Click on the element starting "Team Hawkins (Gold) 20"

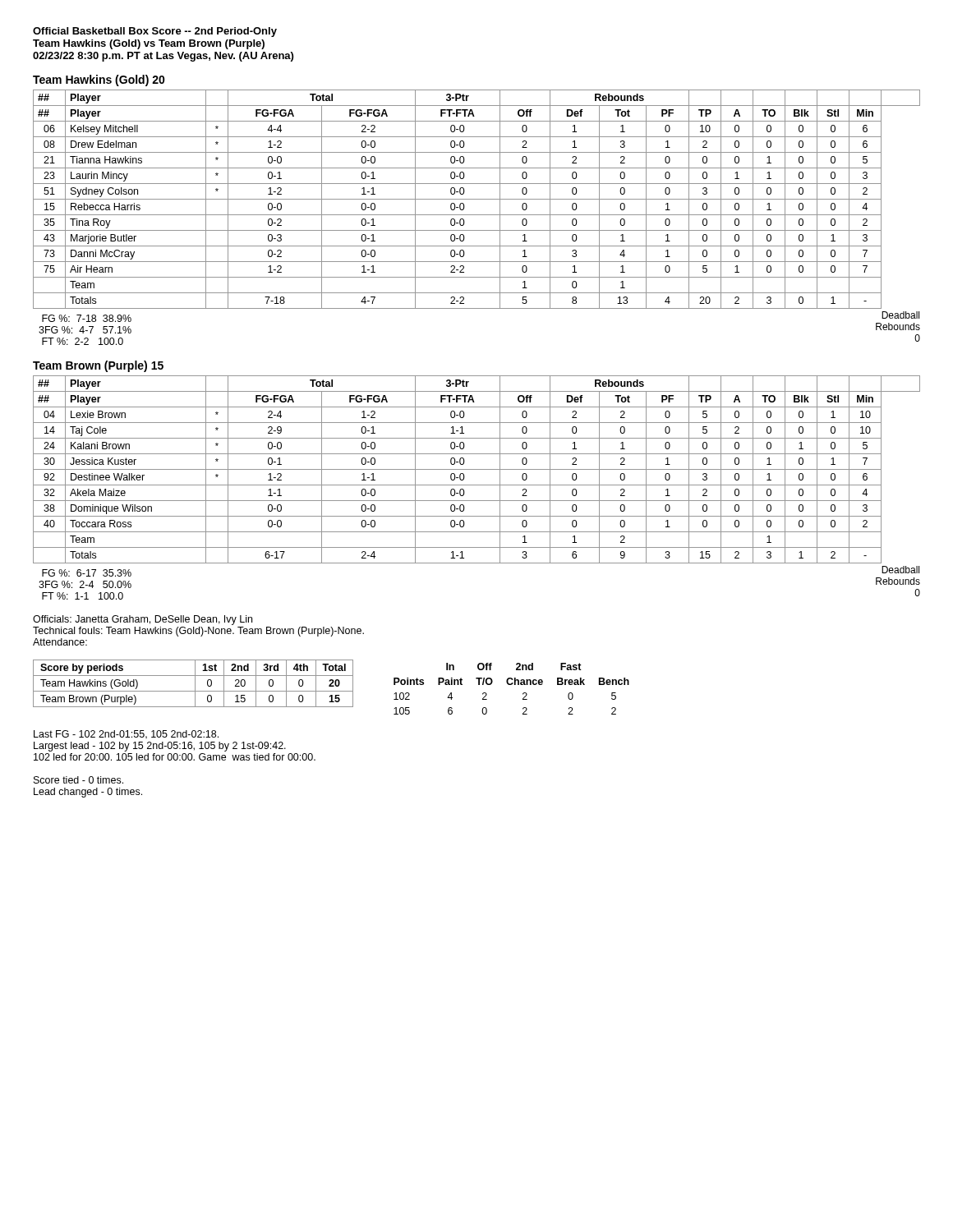(99, 80)
